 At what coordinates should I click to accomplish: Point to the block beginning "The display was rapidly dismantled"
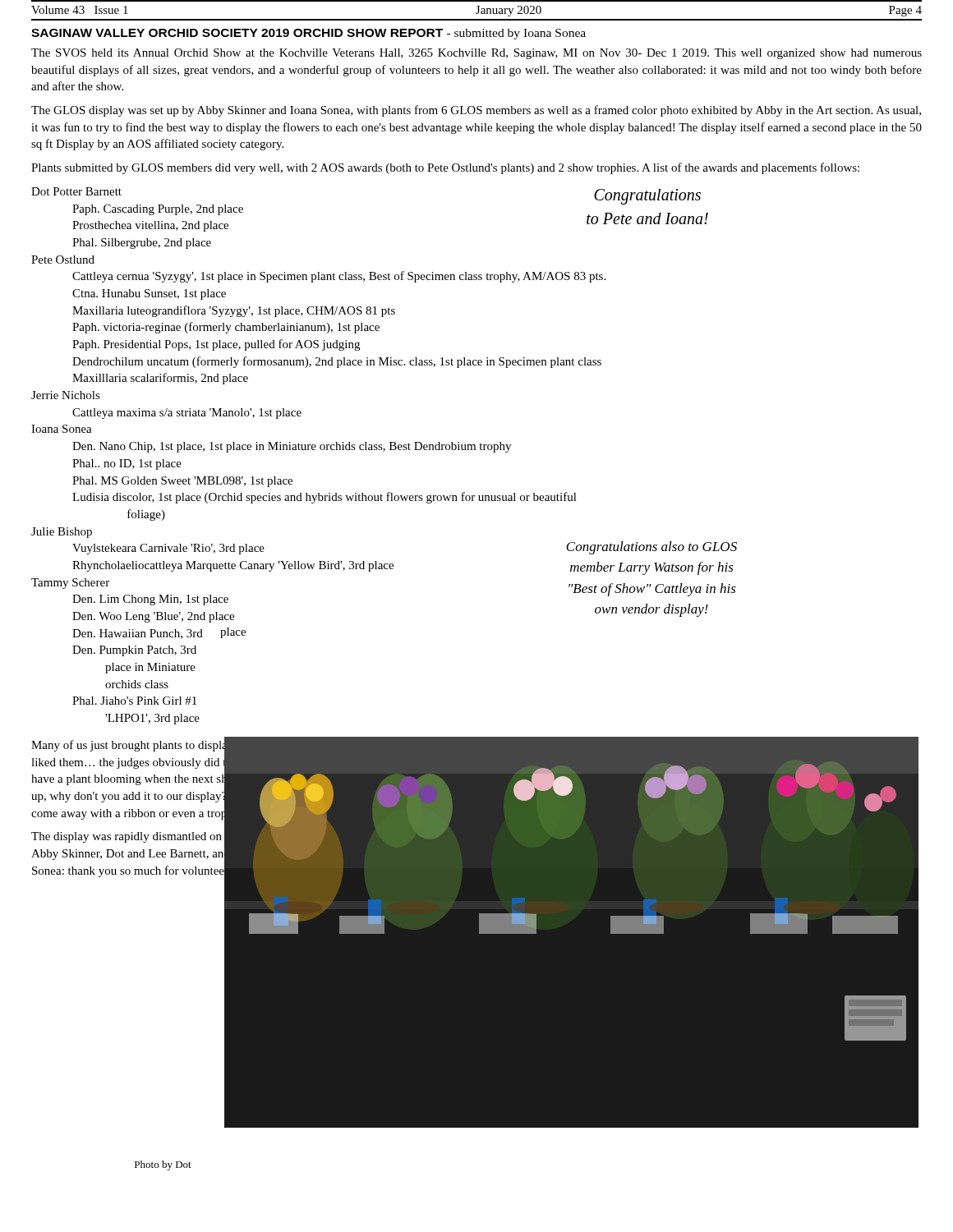(154, 853)
